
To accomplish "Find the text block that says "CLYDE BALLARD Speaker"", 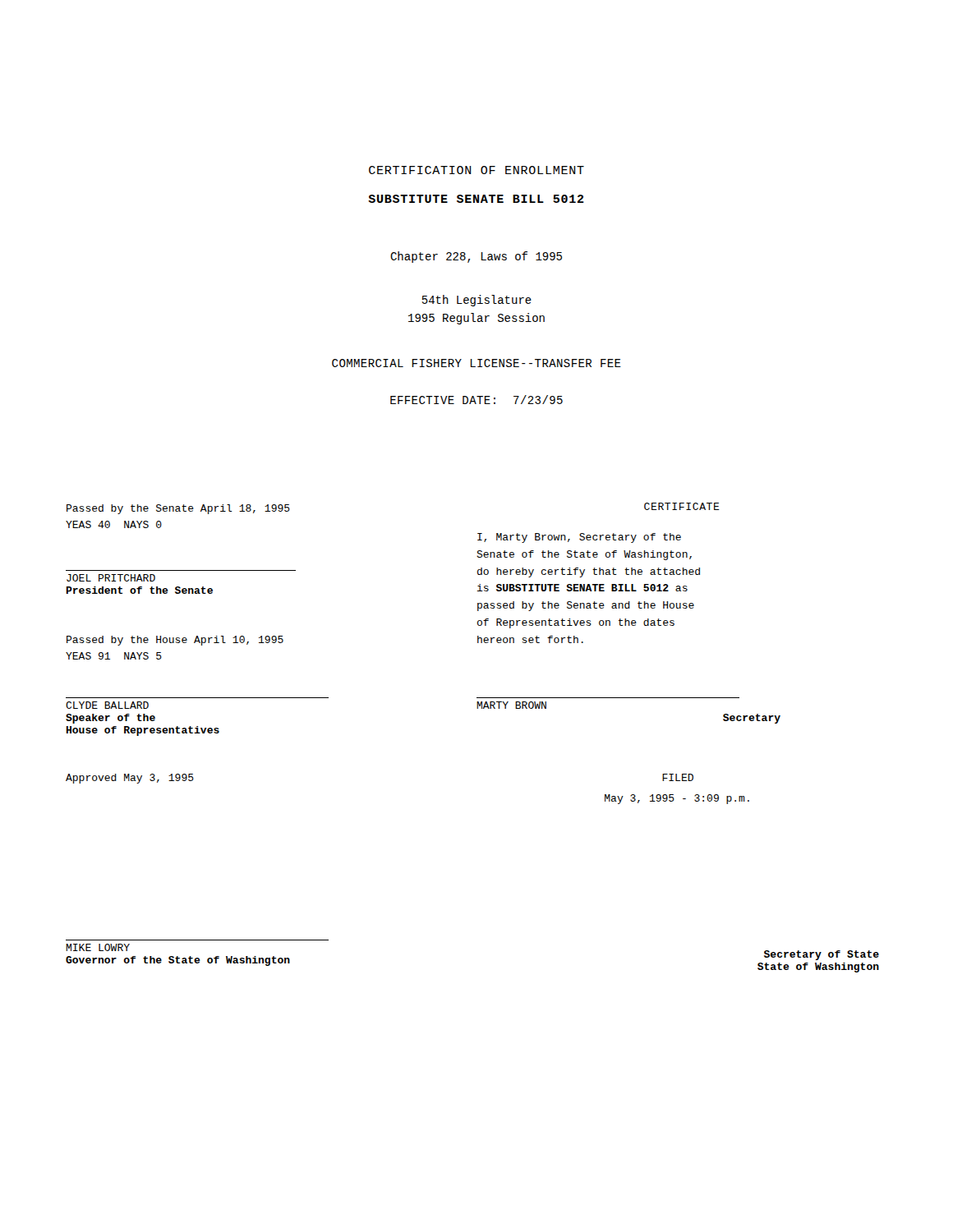I will (x=197, y=717).
